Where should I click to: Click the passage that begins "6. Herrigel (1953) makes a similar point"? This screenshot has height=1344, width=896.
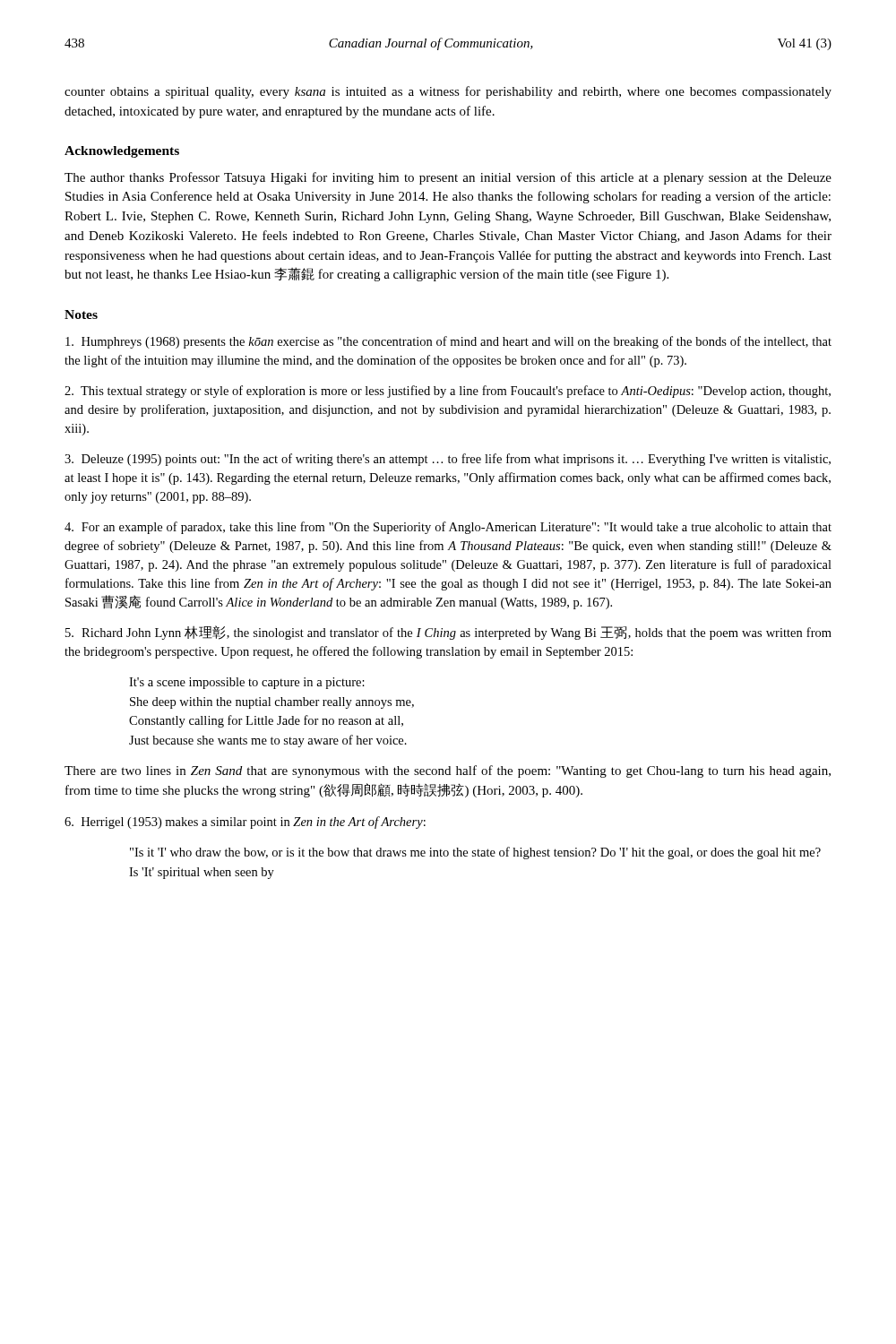pyautogui.click(x=245, y=822)
